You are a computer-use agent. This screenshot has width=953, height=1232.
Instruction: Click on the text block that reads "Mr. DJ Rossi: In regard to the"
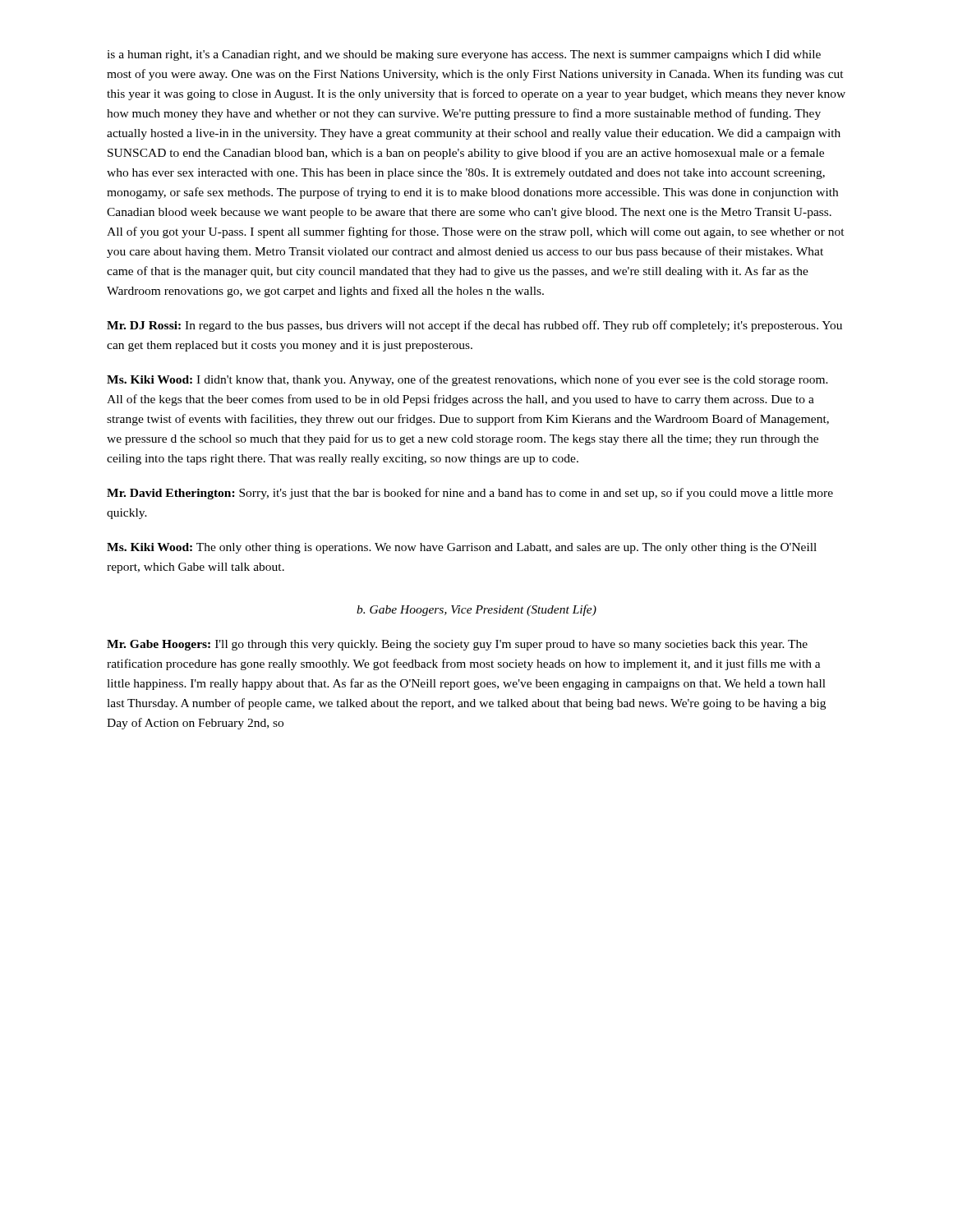point(475,335)
